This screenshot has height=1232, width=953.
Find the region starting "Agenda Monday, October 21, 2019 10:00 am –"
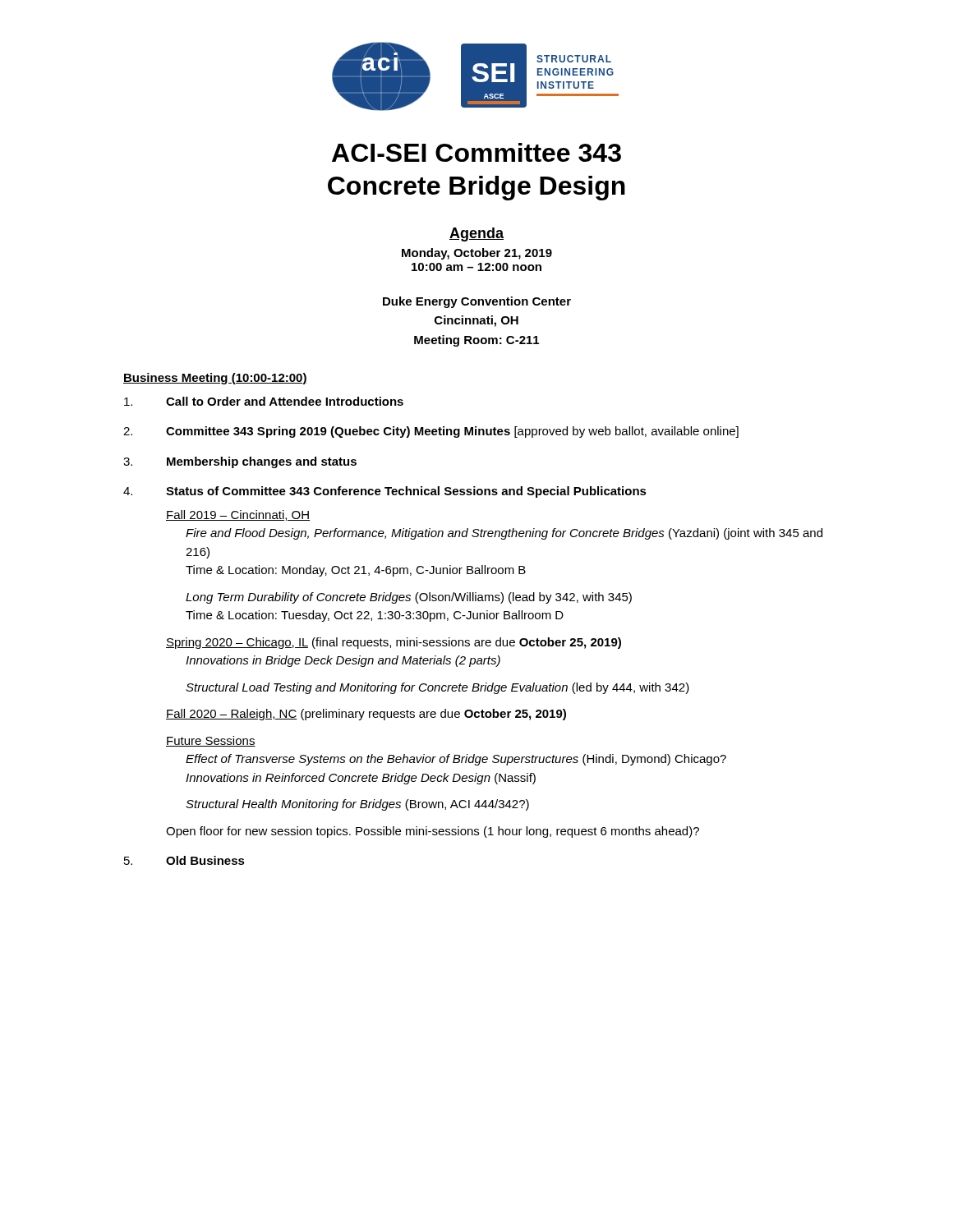coord(476,249)
